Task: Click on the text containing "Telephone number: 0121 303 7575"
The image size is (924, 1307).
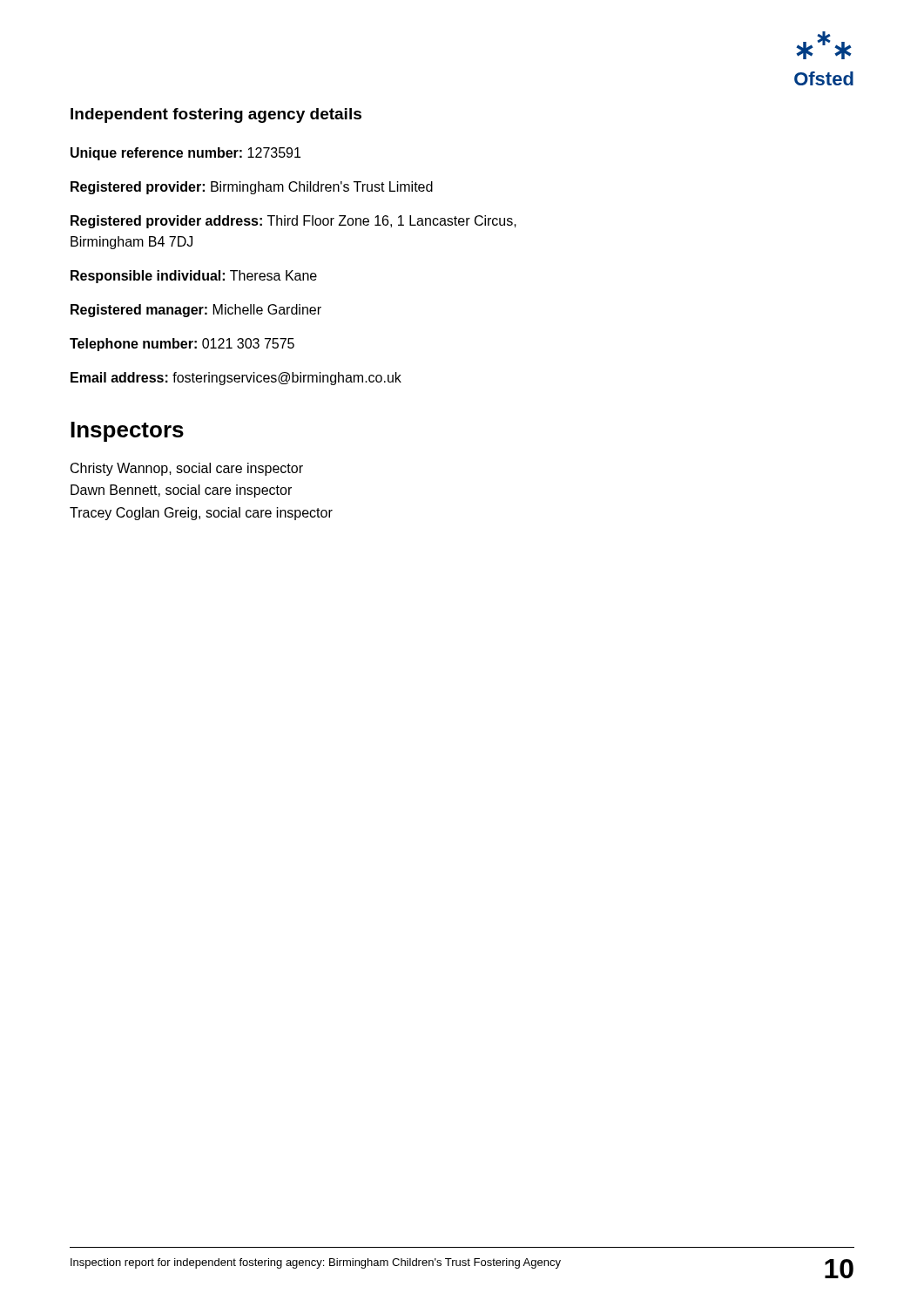Action: click(x=182, y=344)
